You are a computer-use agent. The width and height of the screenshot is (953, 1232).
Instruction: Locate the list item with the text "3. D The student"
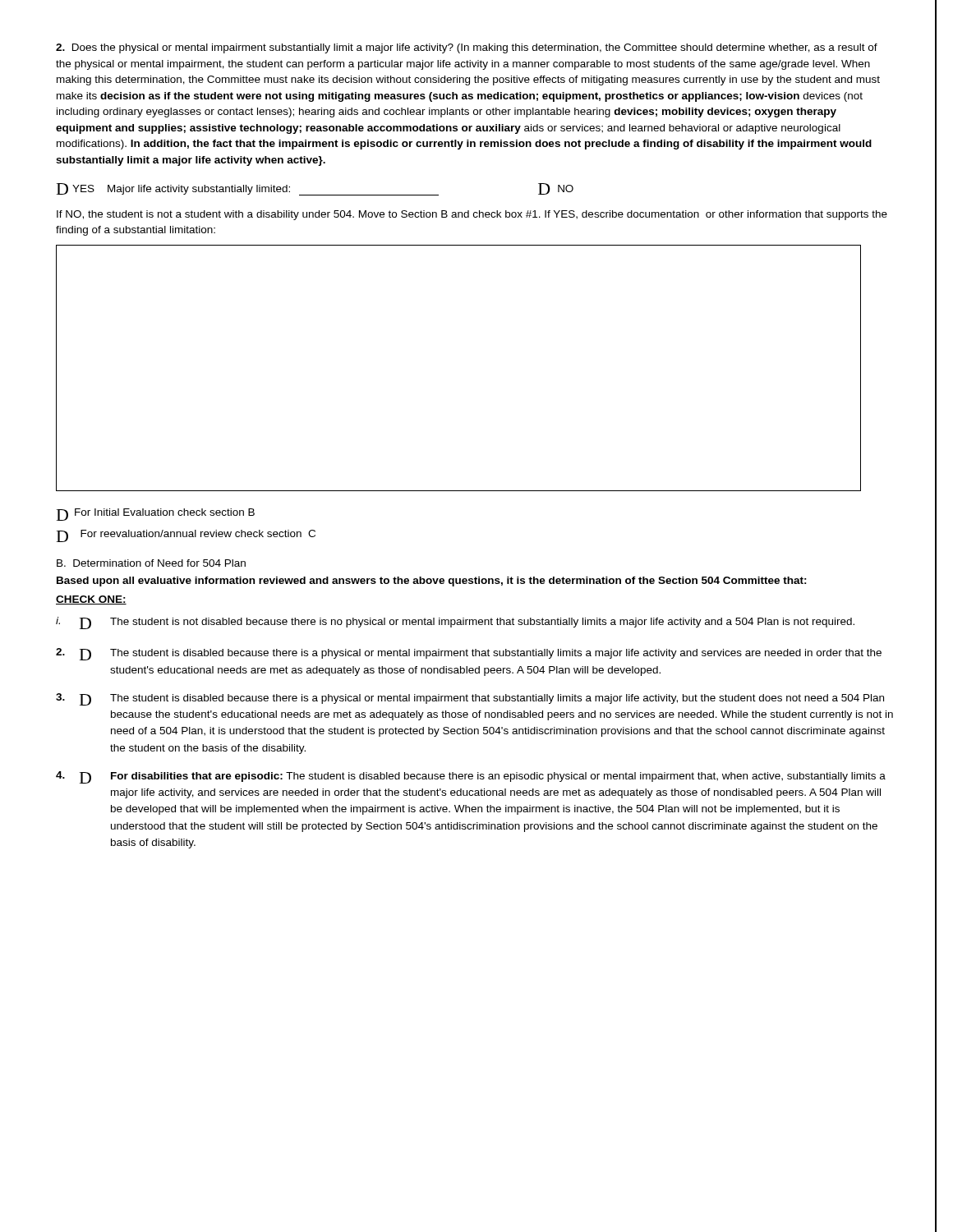tap(475, 723)
